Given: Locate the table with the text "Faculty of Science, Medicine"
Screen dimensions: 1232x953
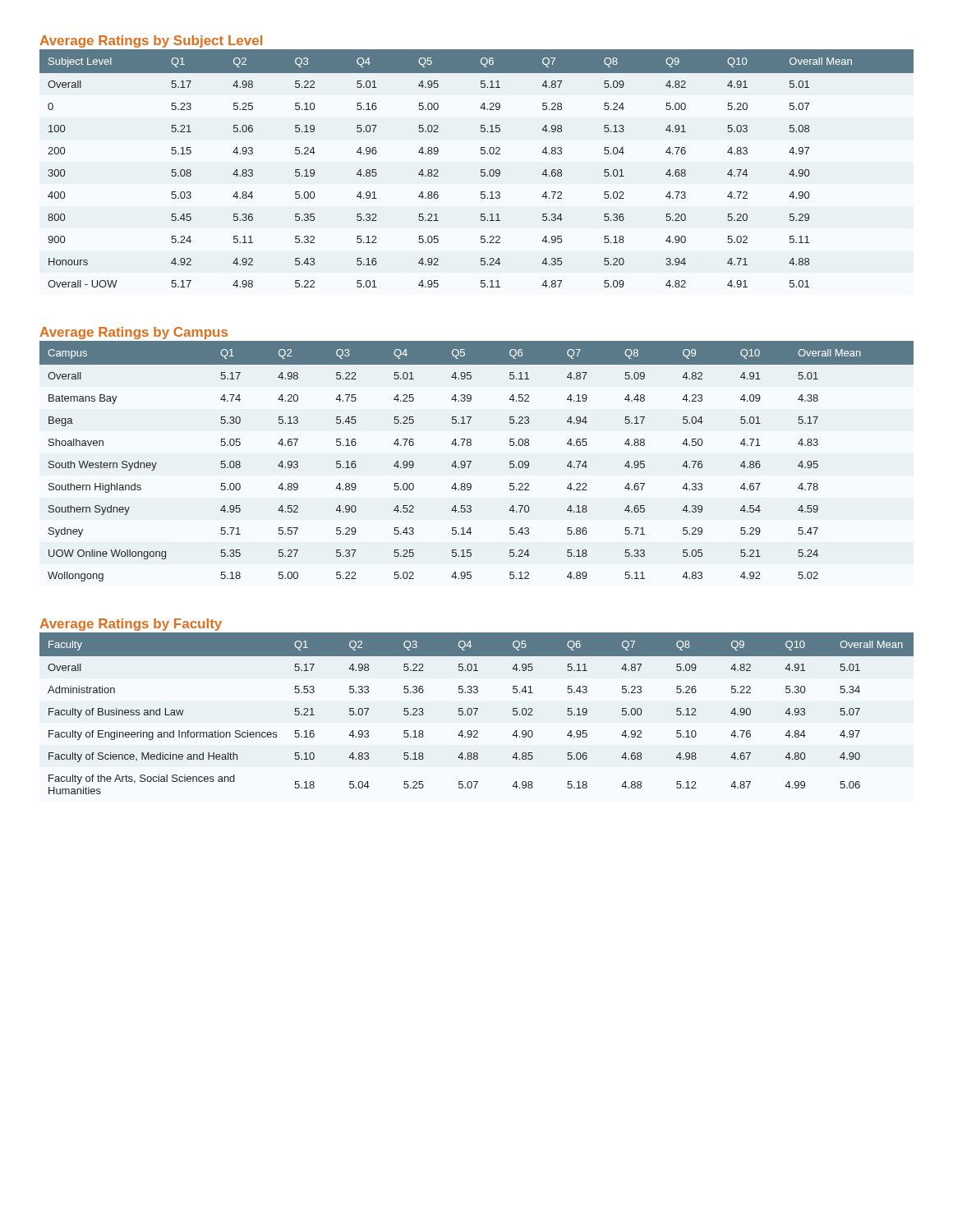Looking at the screenshot, I should (x=476, y=717).
